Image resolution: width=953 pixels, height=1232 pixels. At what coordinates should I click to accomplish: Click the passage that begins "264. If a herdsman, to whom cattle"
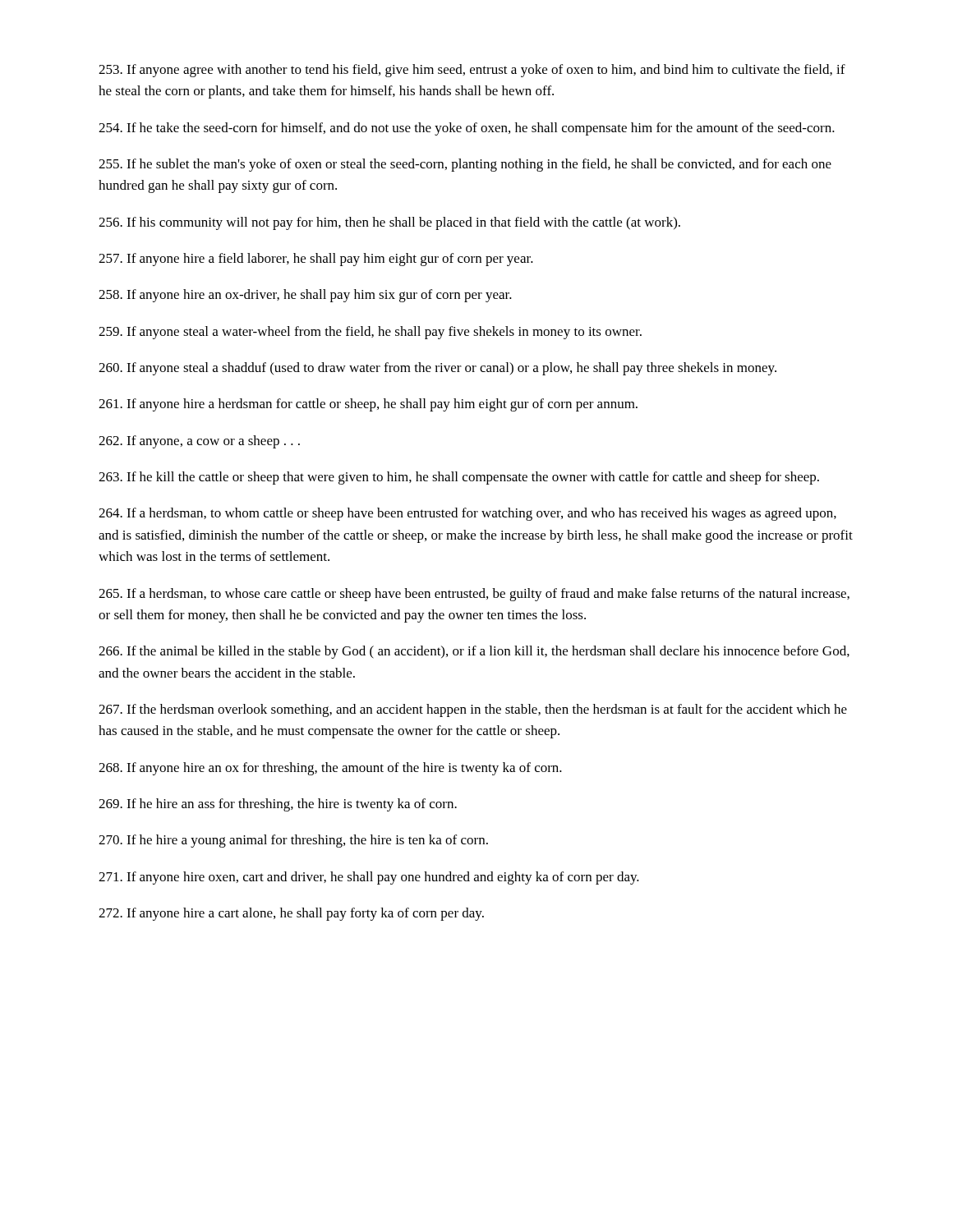tap(476, 535)
